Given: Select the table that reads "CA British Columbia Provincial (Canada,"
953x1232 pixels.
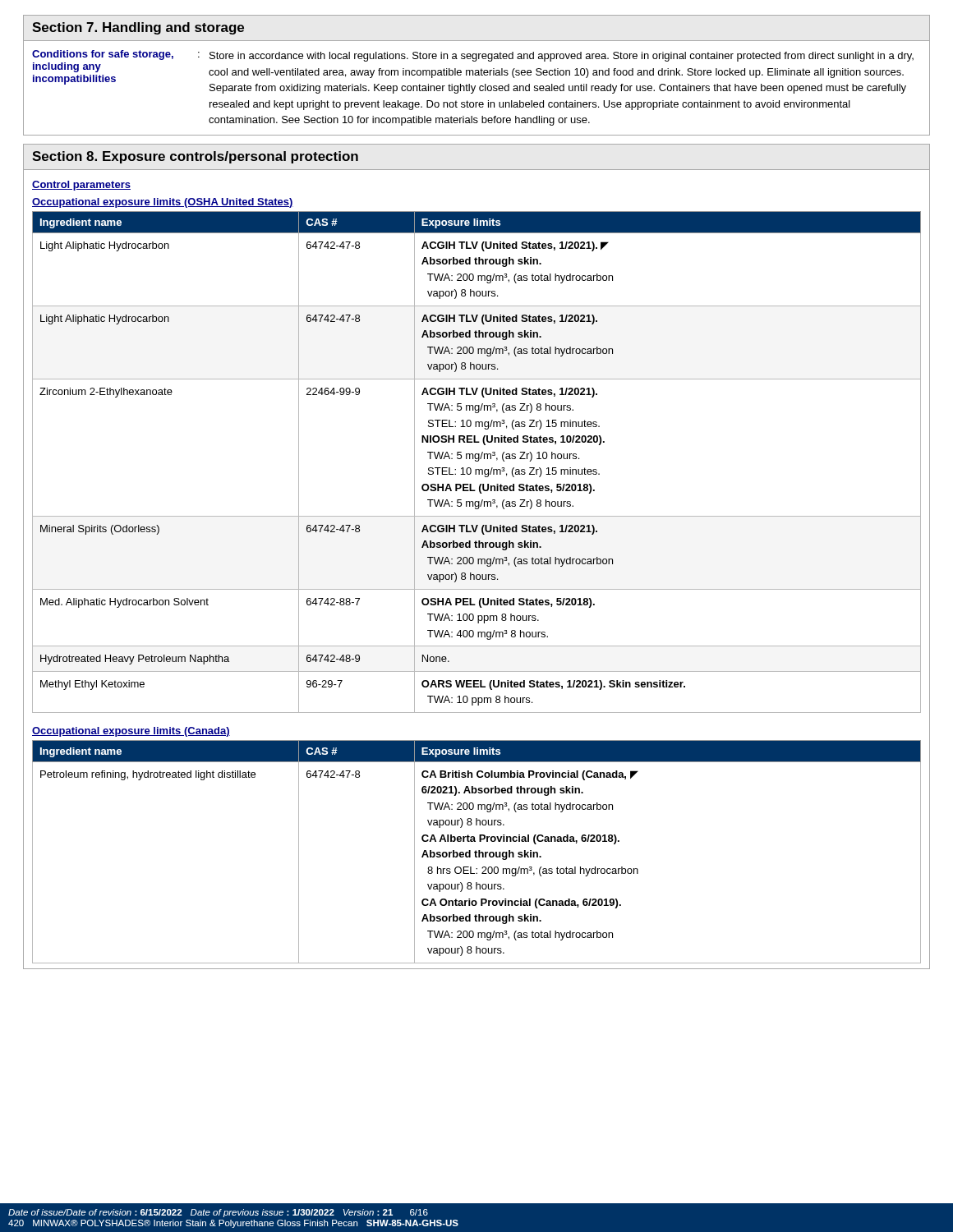Looking at the screenshot, I should [x=476, y=851].
